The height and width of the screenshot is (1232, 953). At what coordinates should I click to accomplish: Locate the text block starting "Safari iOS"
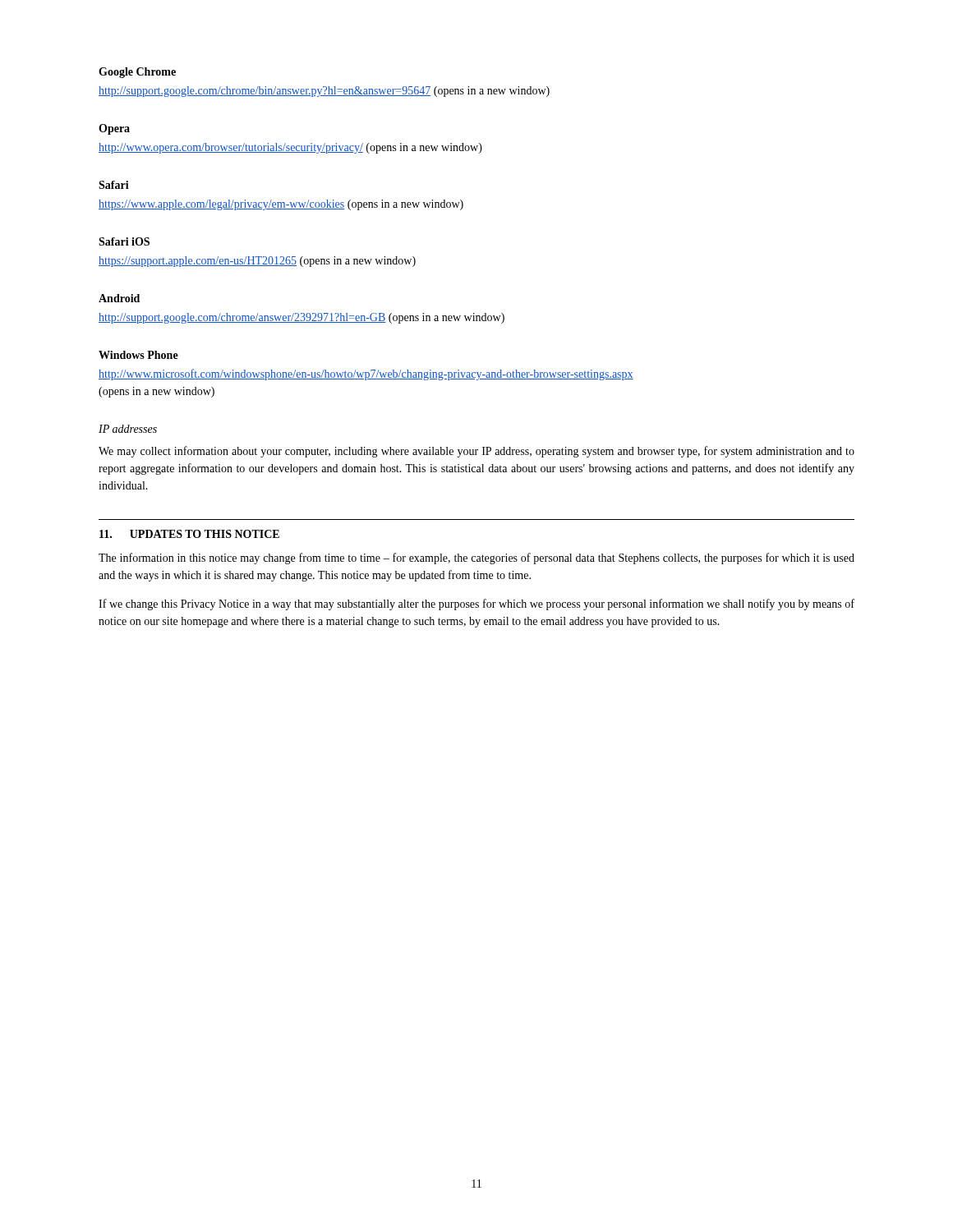click(x=124, y=242)
